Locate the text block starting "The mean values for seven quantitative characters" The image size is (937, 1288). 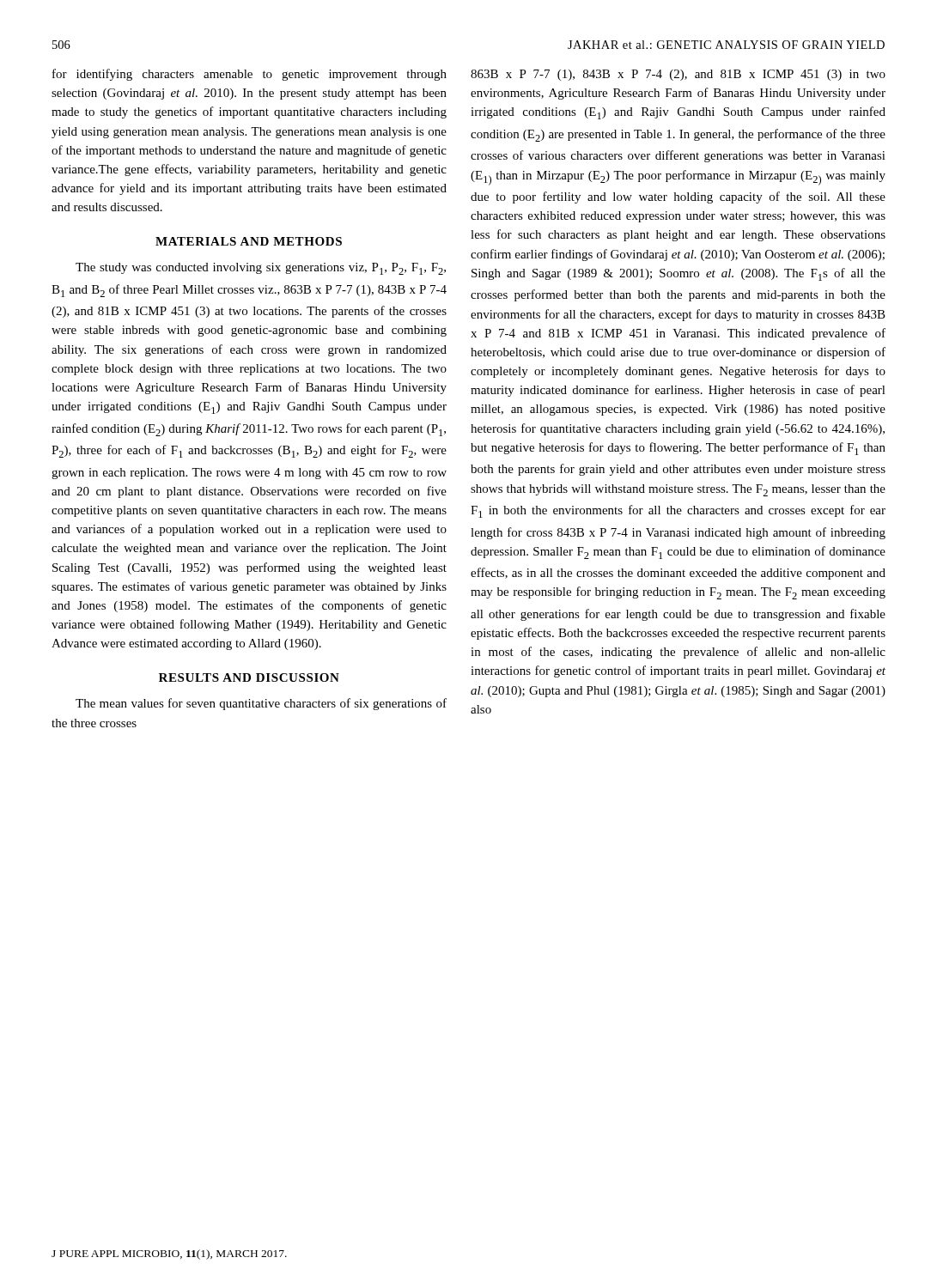point(249,713)
